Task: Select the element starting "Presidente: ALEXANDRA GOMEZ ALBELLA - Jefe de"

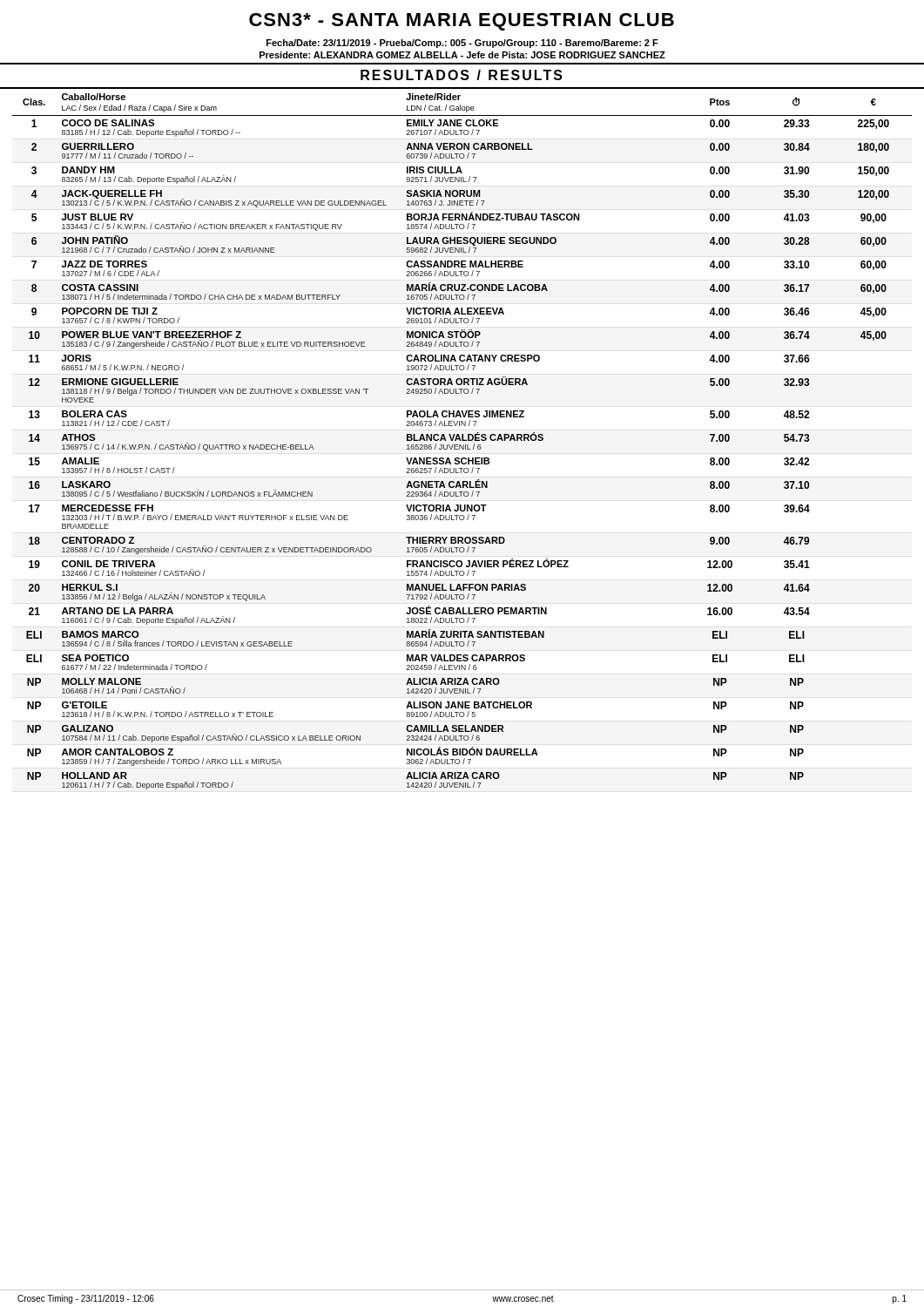Action: 462,55
